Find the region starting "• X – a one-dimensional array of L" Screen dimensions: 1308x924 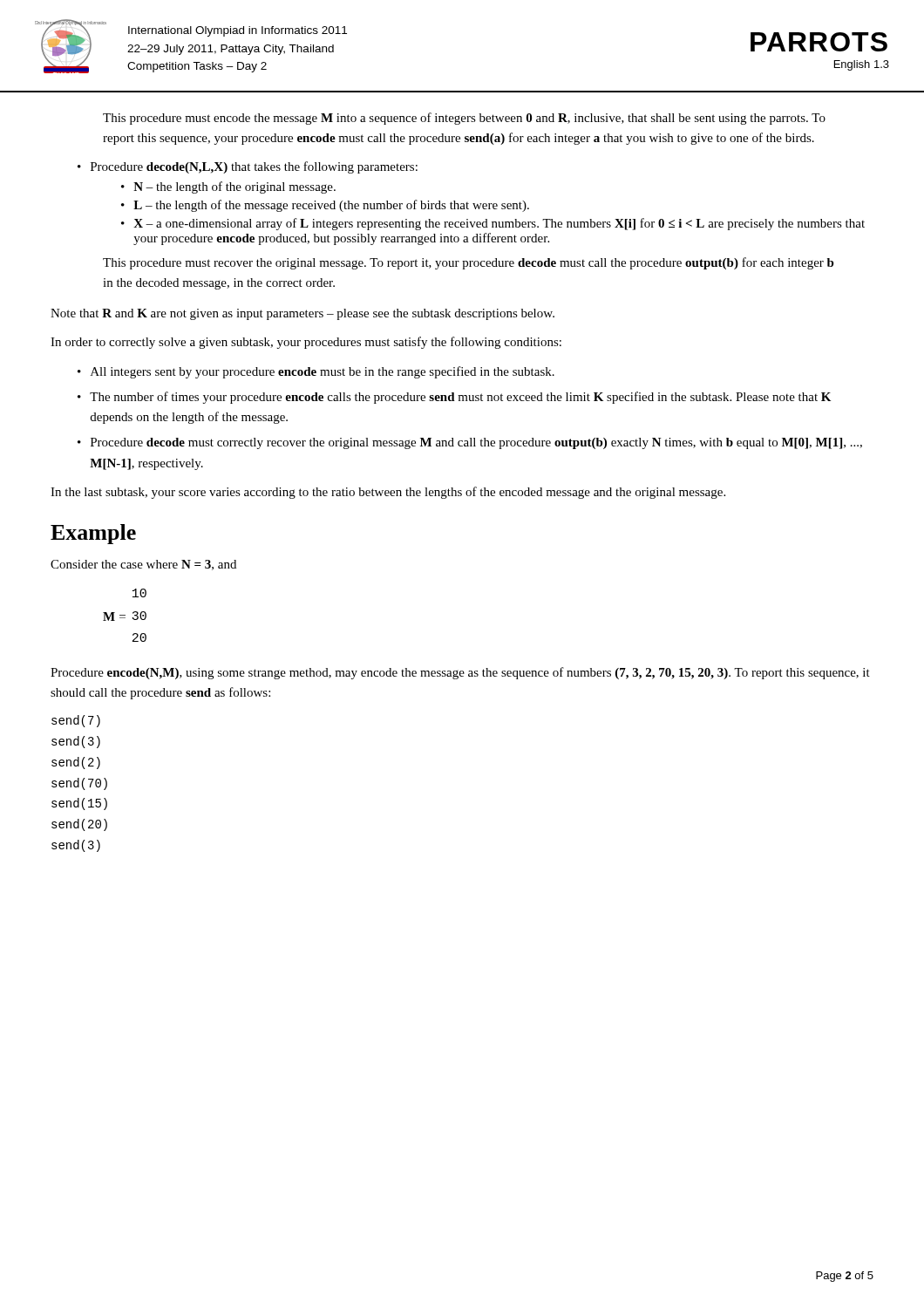497,231
